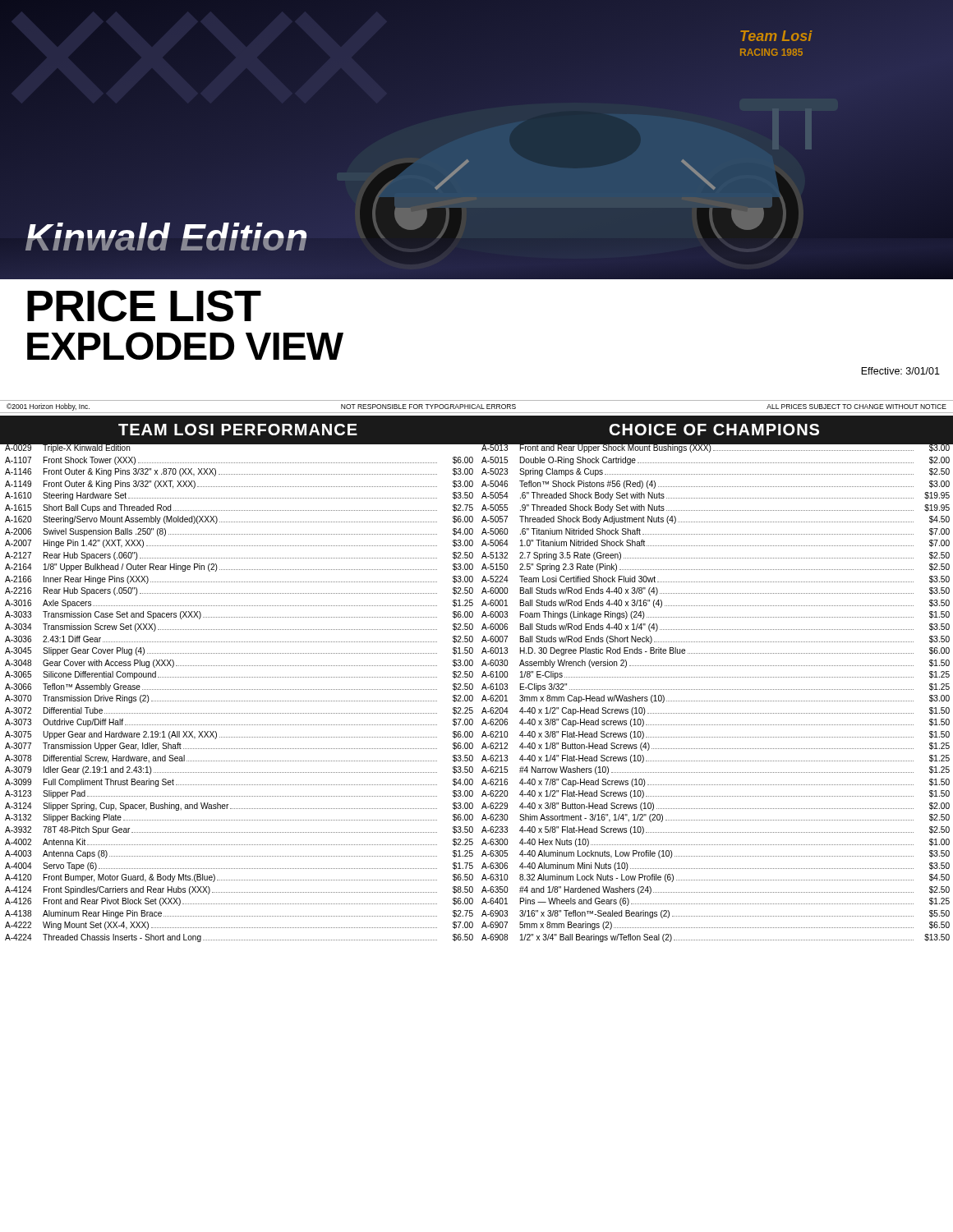The height and width of the screenshot is (1232, 953).
Task: Navigate to the passage starting "CHOICE OF CHAMPIONS"
Action: (715, 430)
